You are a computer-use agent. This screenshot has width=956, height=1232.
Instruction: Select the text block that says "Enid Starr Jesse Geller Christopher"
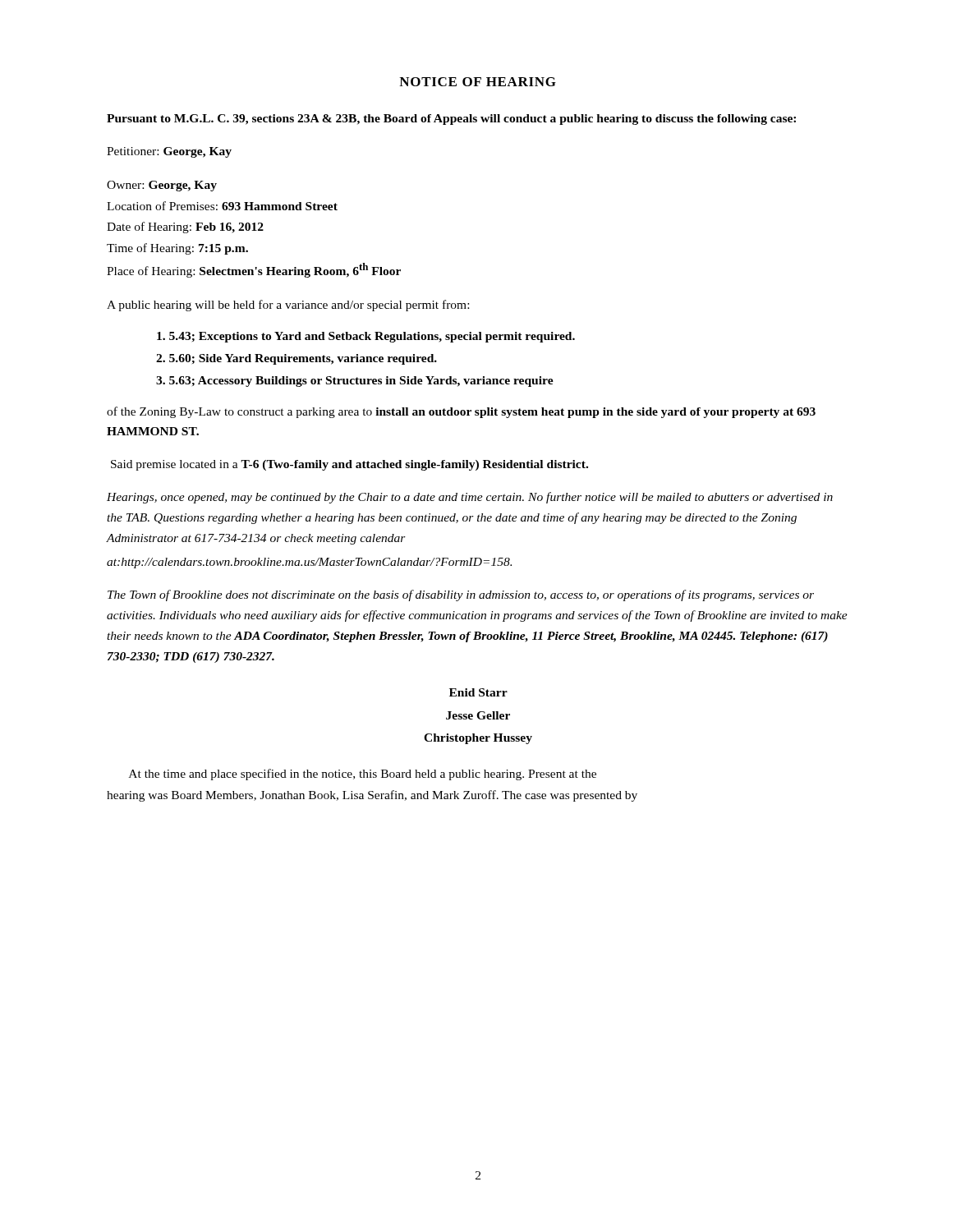click(478, 715)
